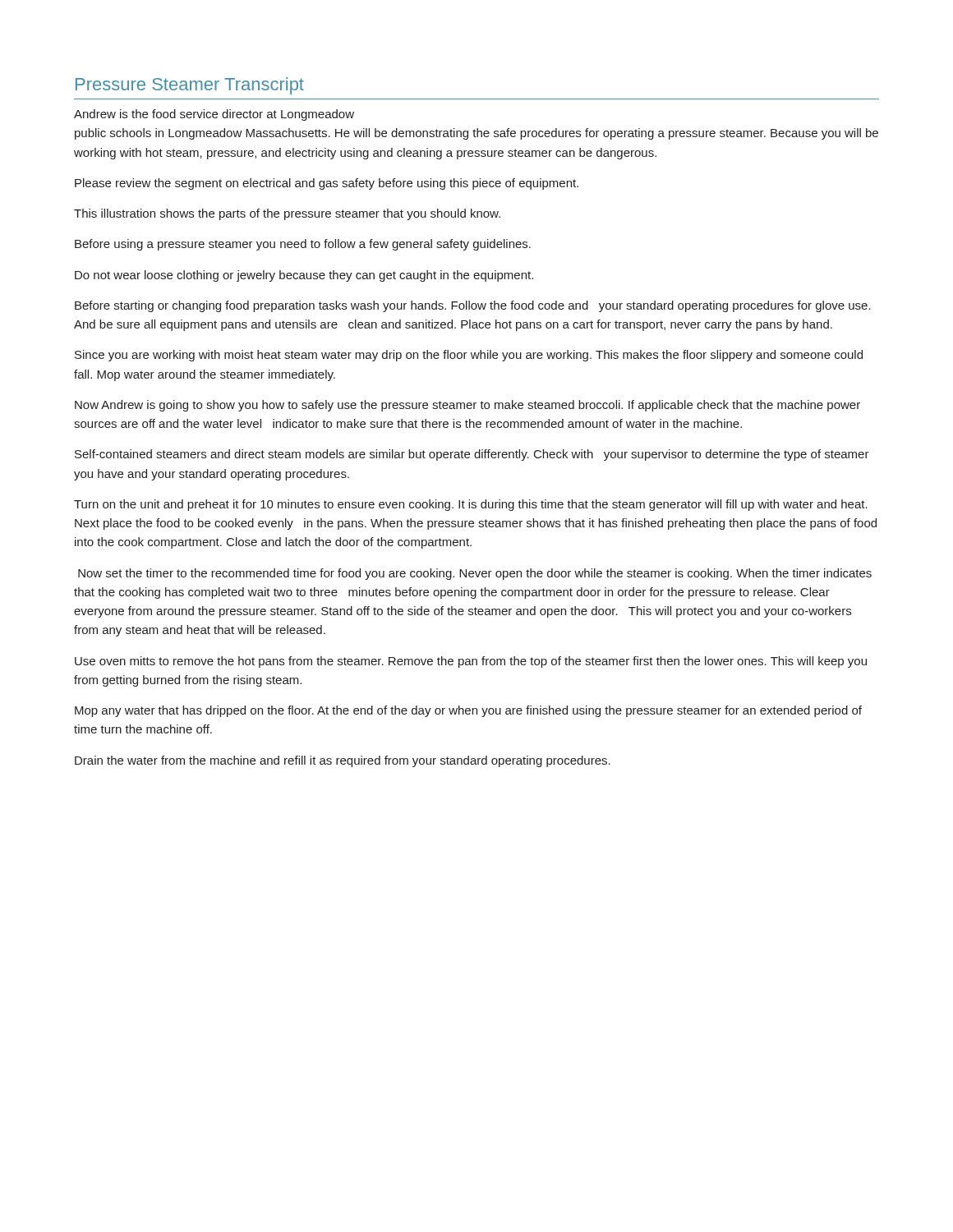The width and height of the screenshot is (953, 1232).
Task: Point to the block starting "Drain the water from the machine and"
Action: 476,760
